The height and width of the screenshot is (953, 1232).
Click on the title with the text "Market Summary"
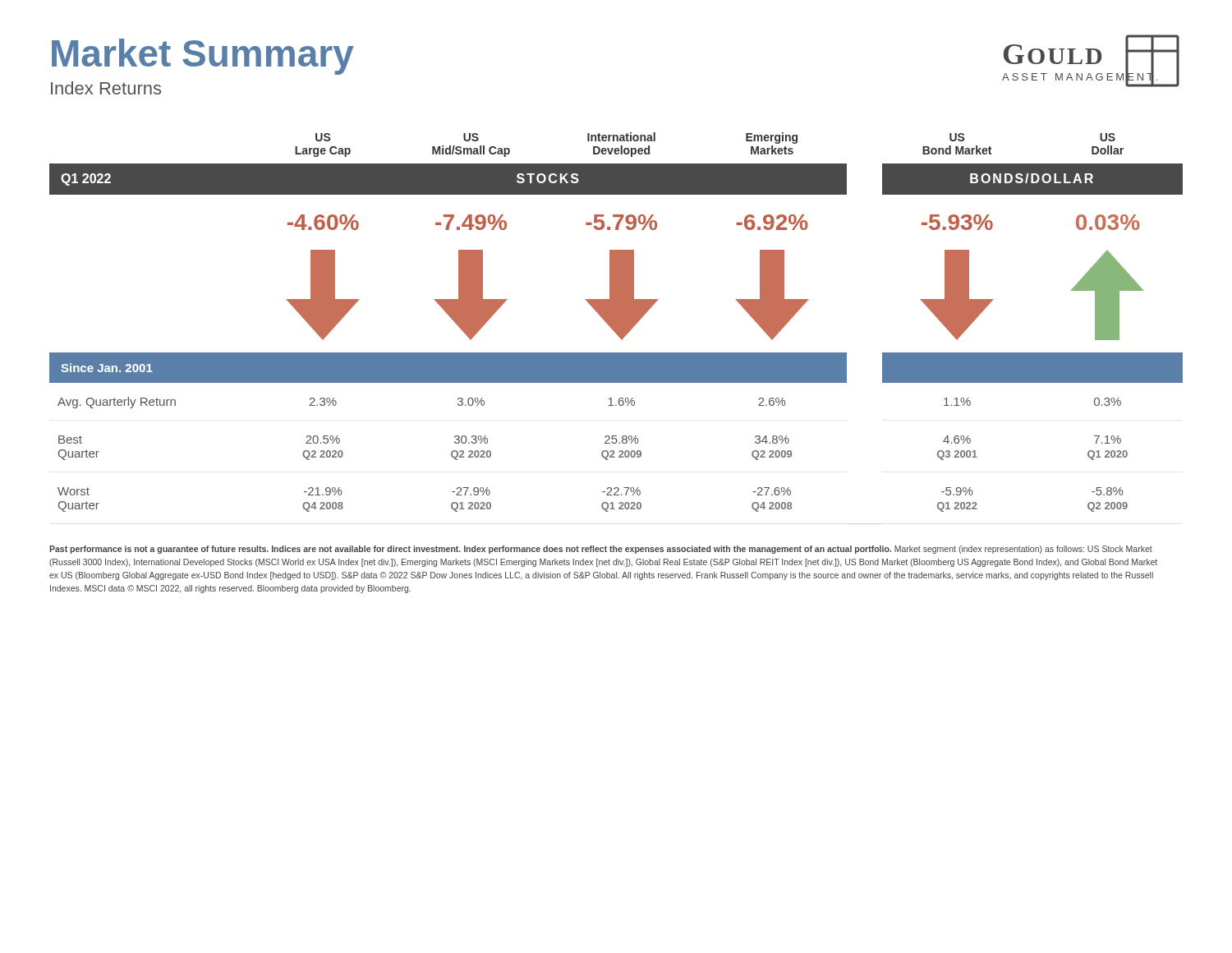(x=201, y=54)
